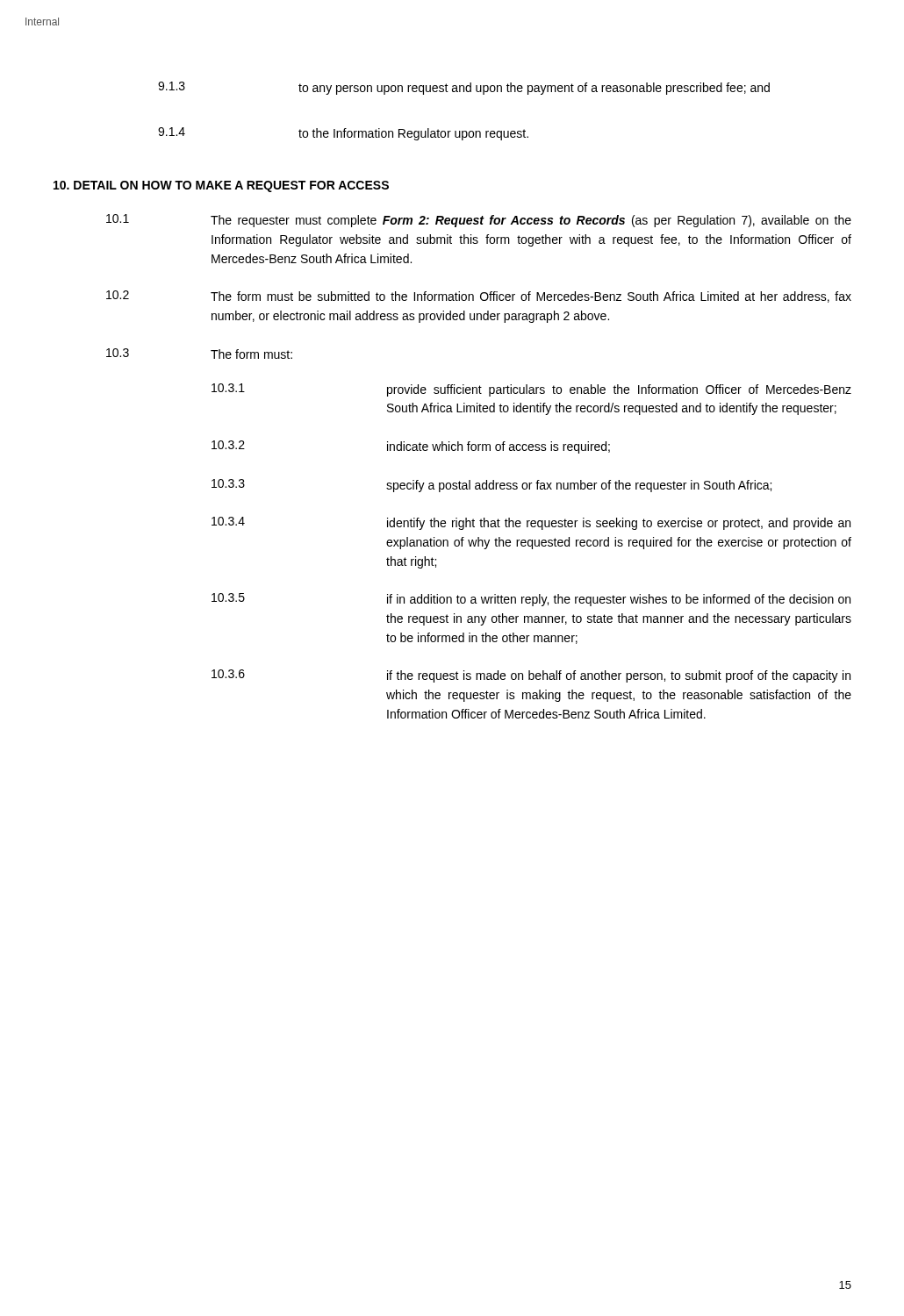The height and width of the screenshot is (1316, 904).
Task: Click where it says "10.3 The form must:"
Action: (114, 353)
